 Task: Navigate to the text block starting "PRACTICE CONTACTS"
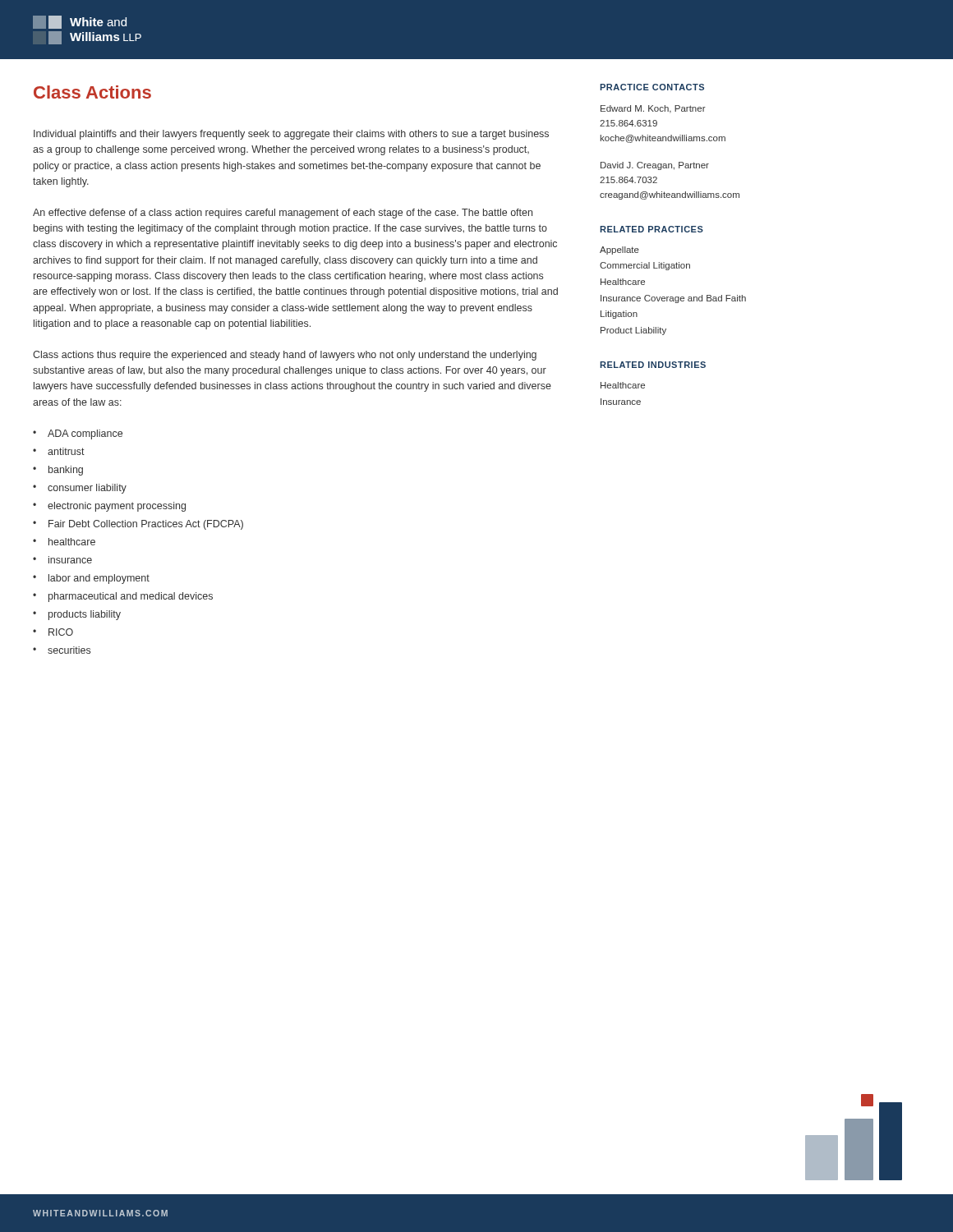(652, 87)
